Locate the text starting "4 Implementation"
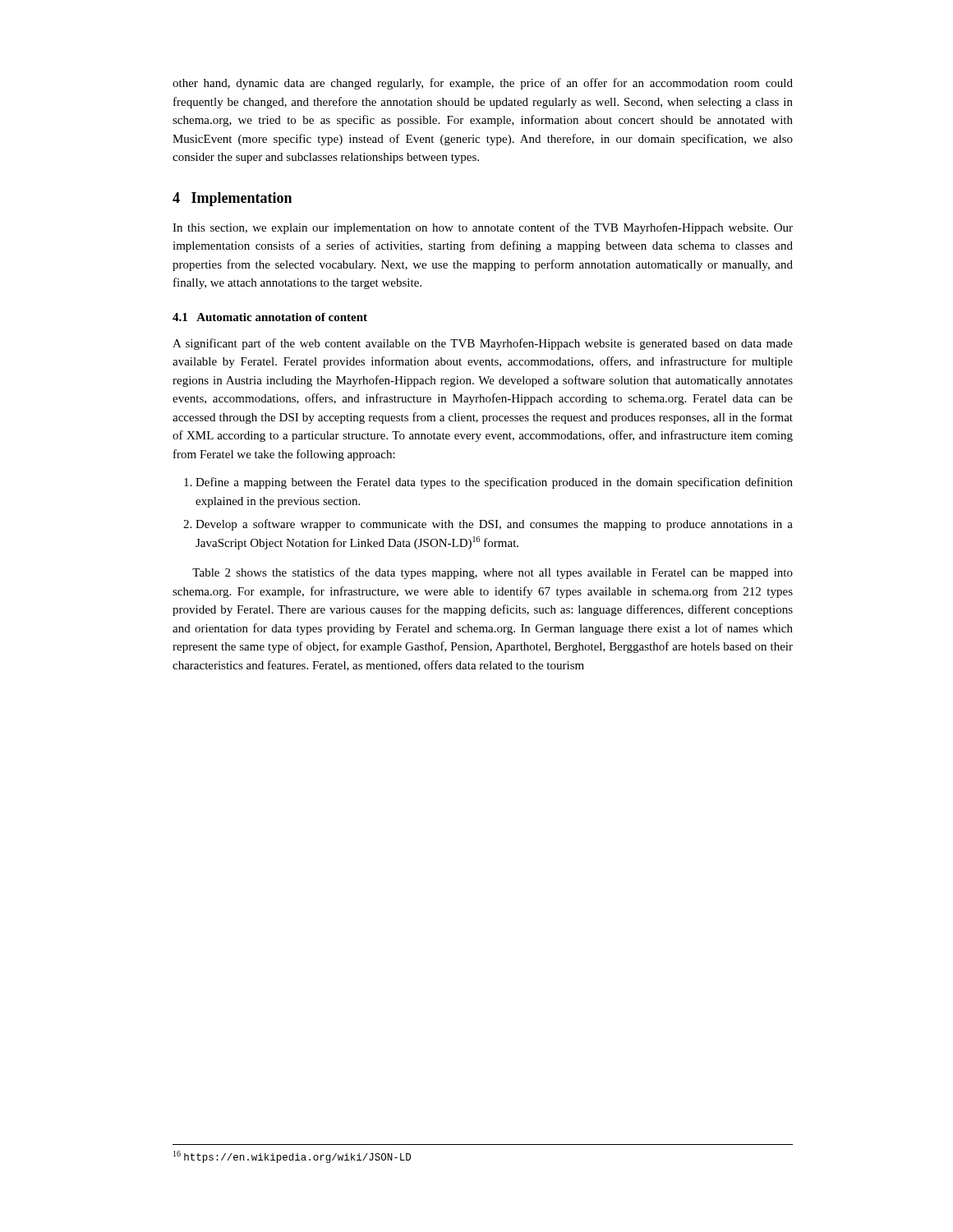The width and height of the screenshot is (953, 1232). click(232, 199)
